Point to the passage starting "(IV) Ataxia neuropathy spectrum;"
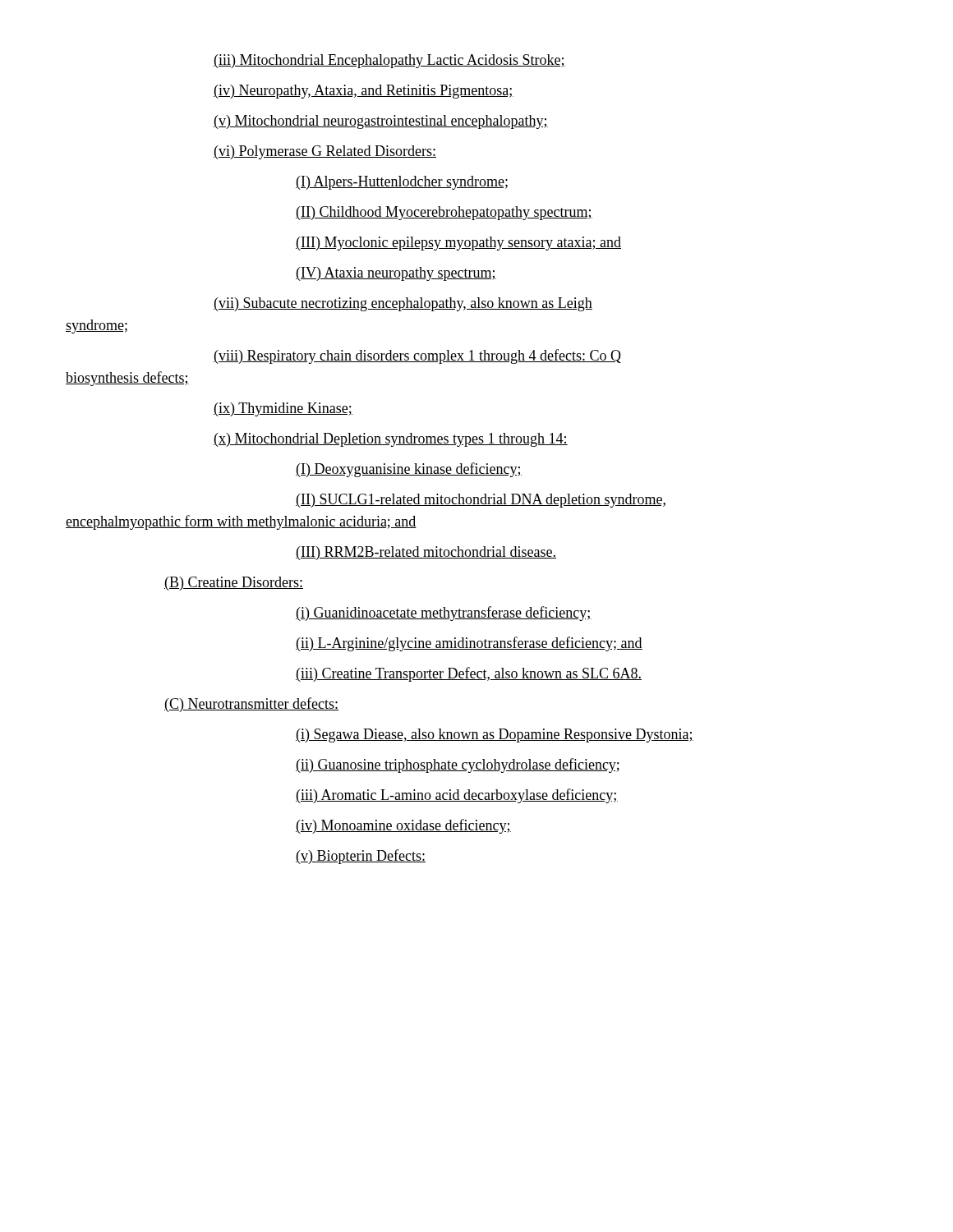This screenshot has width=953, height=1232. tap(396, 273)
